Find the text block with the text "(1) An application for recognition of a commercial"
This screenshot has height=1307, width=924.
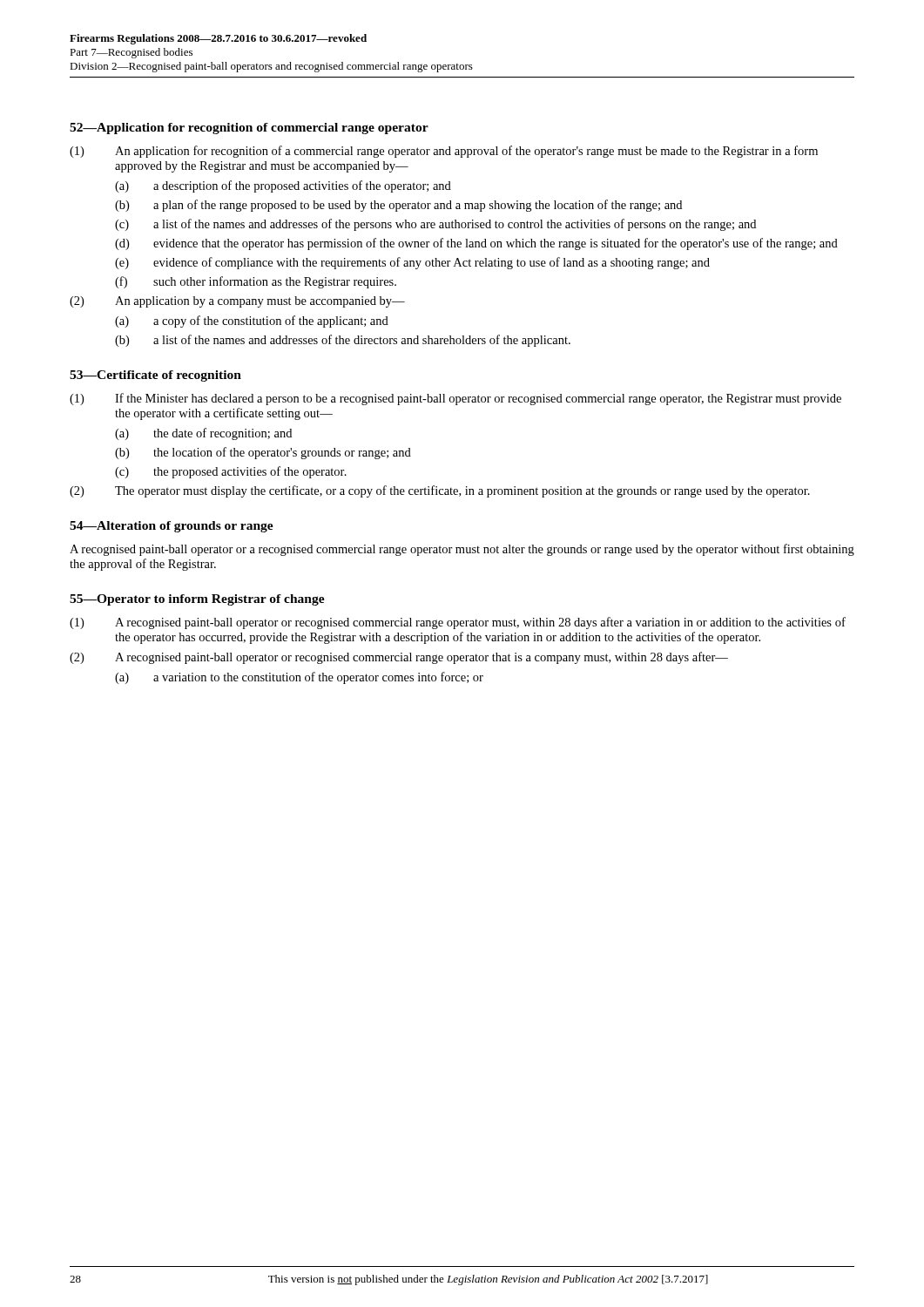pos(462,159)
